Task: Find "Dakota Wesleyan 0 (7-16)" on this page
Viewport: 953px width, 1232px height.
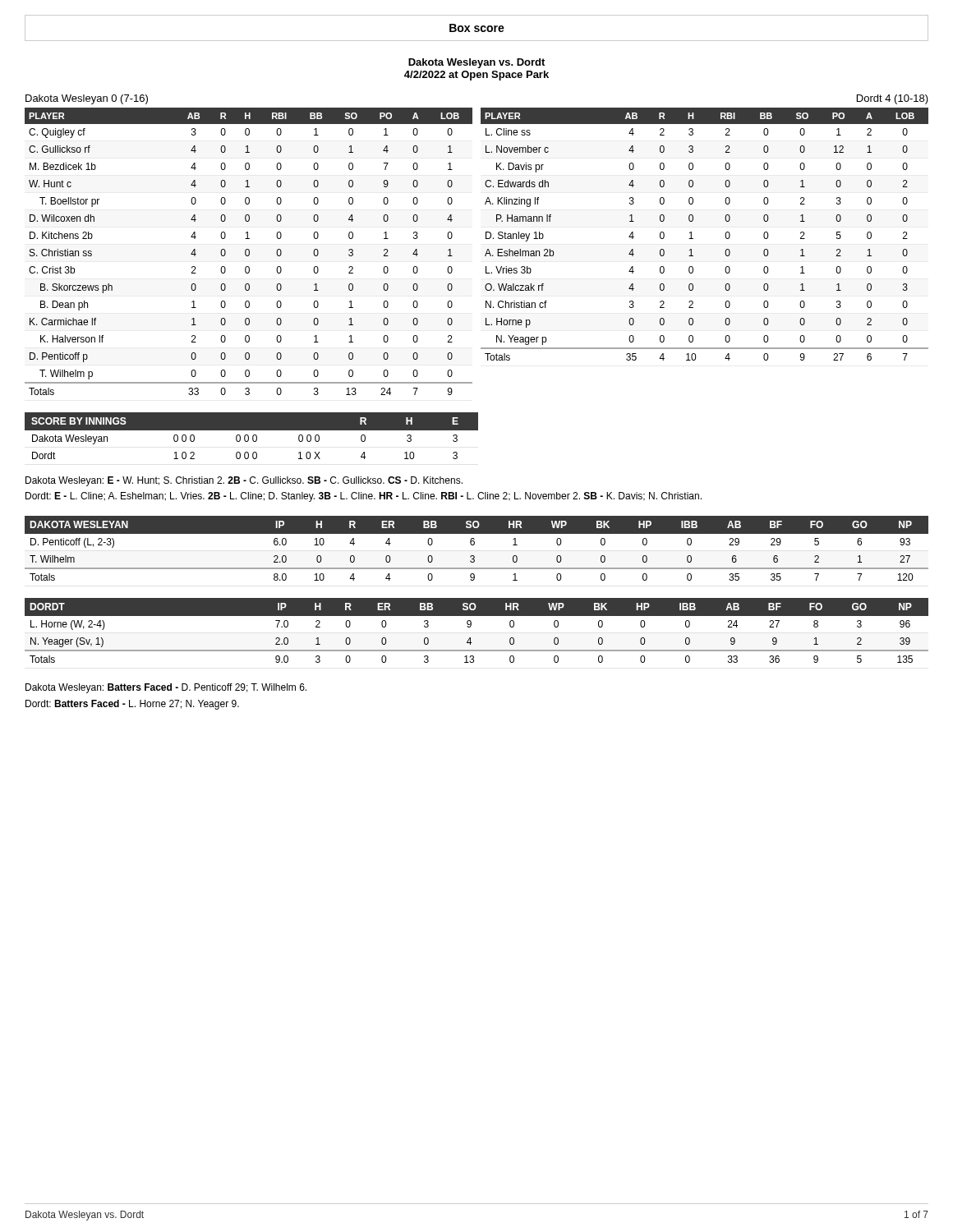Action: (x=87, y=98)
